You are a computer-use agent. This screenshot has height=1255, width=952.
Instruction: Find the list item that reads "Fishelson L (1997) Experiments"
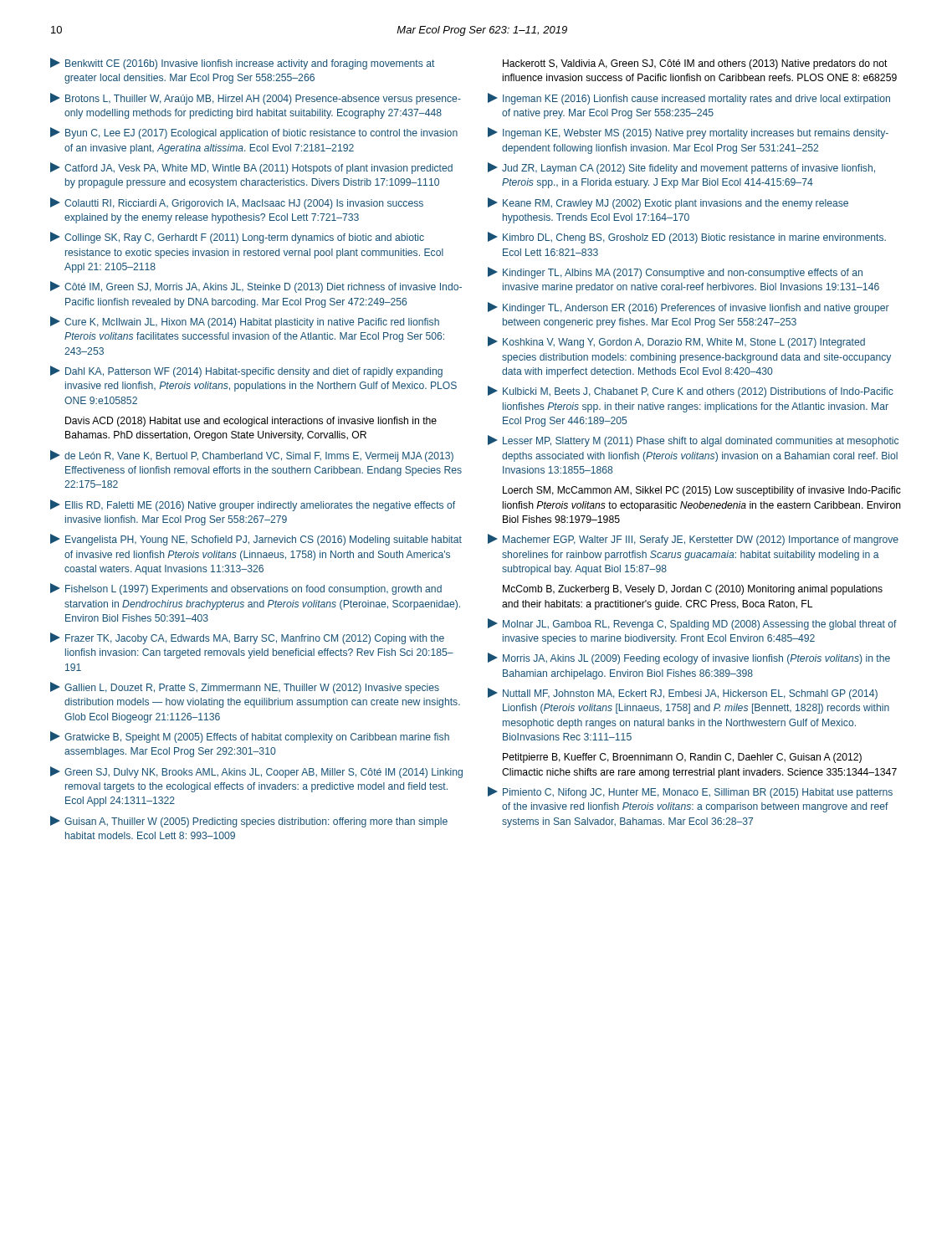pos(257,604)
